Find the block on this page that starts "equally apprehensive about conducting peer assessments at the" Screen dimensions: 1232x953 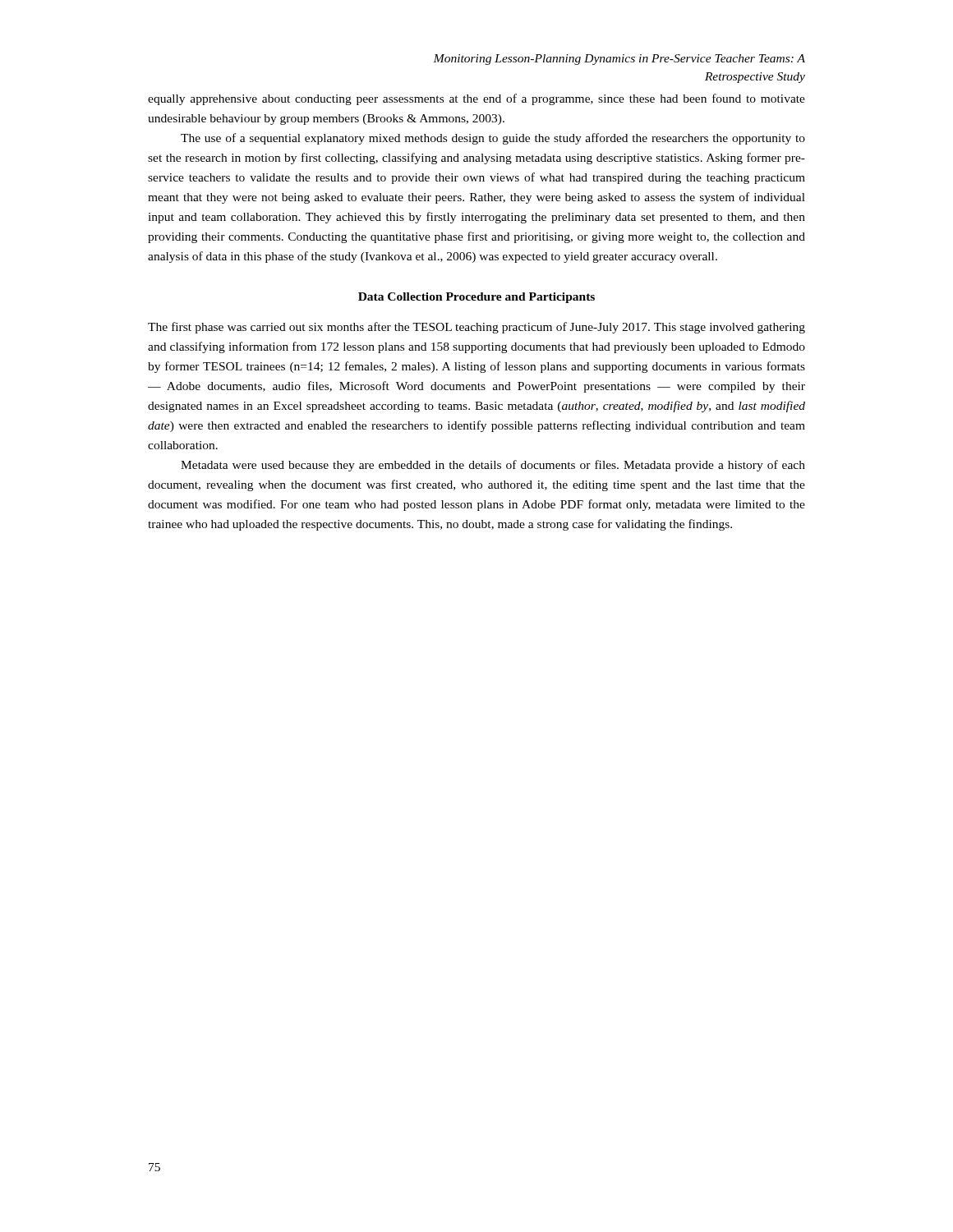pos(476,177)
